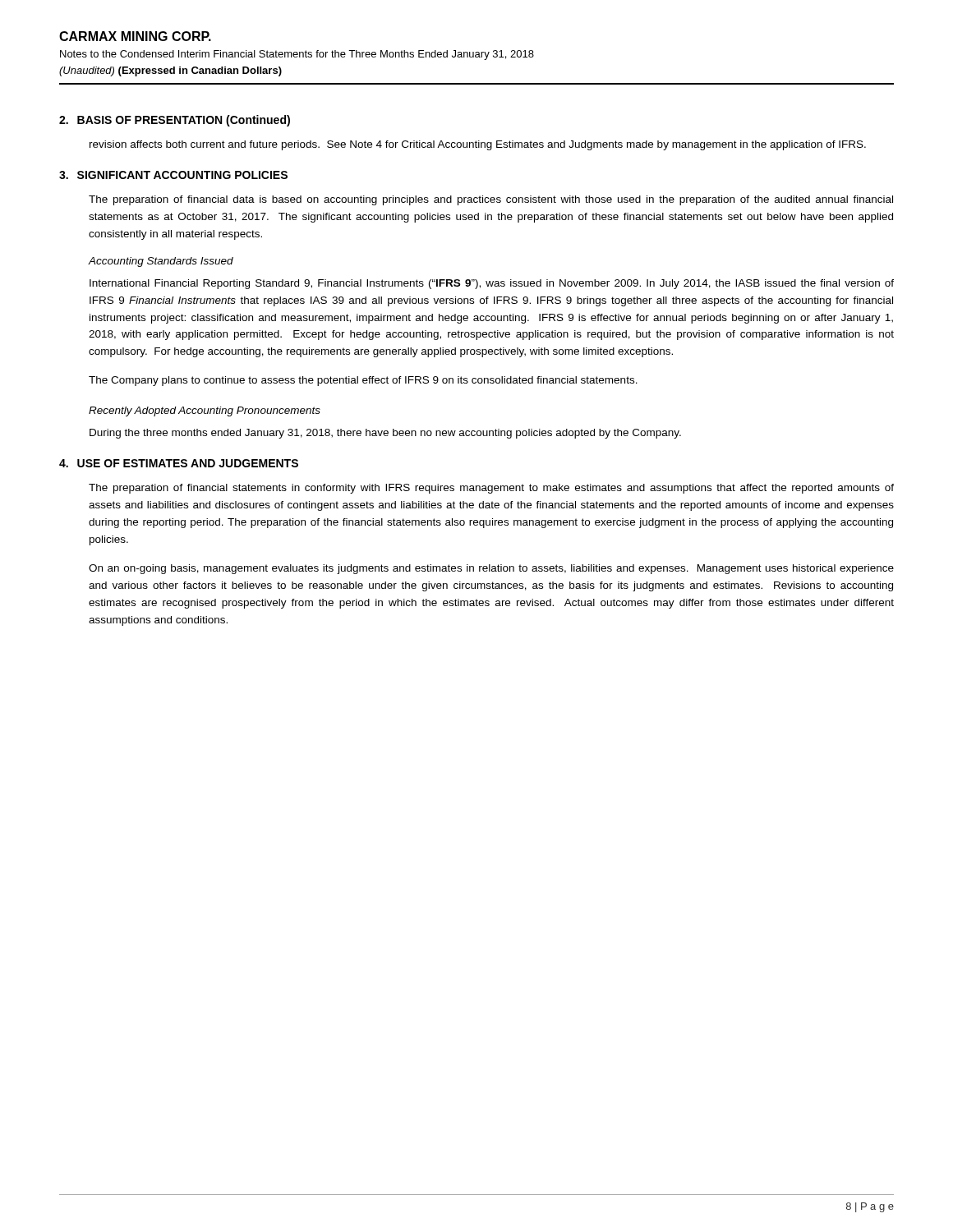The height and width of the screenshot is (1232, 953).
Task: Select the passage starting "3. SIGNIFICANT ACCOUNTING POLICIES"
Action: 174,175
